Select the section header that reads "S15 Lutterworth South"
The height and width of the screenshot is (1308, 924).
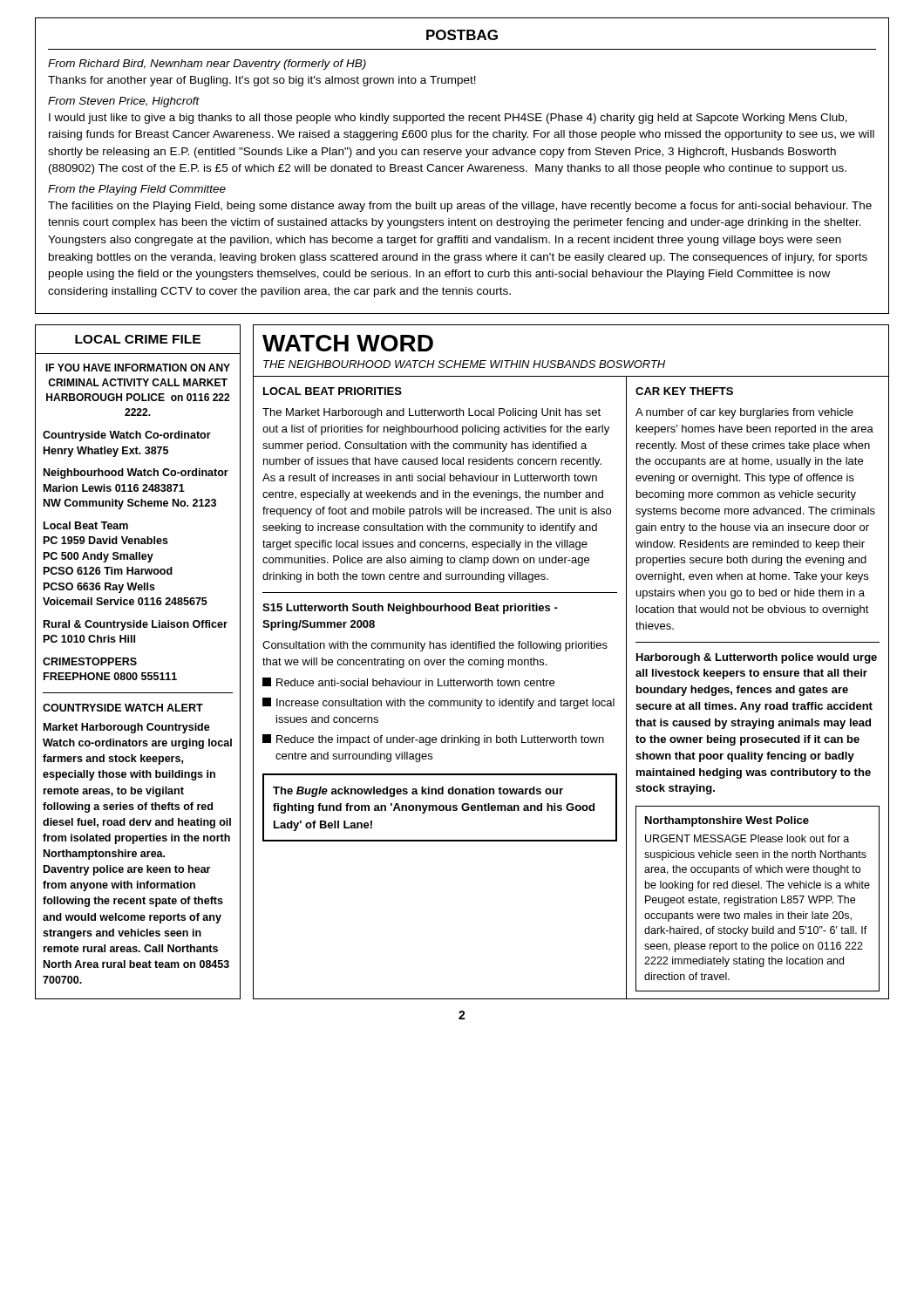440,616
